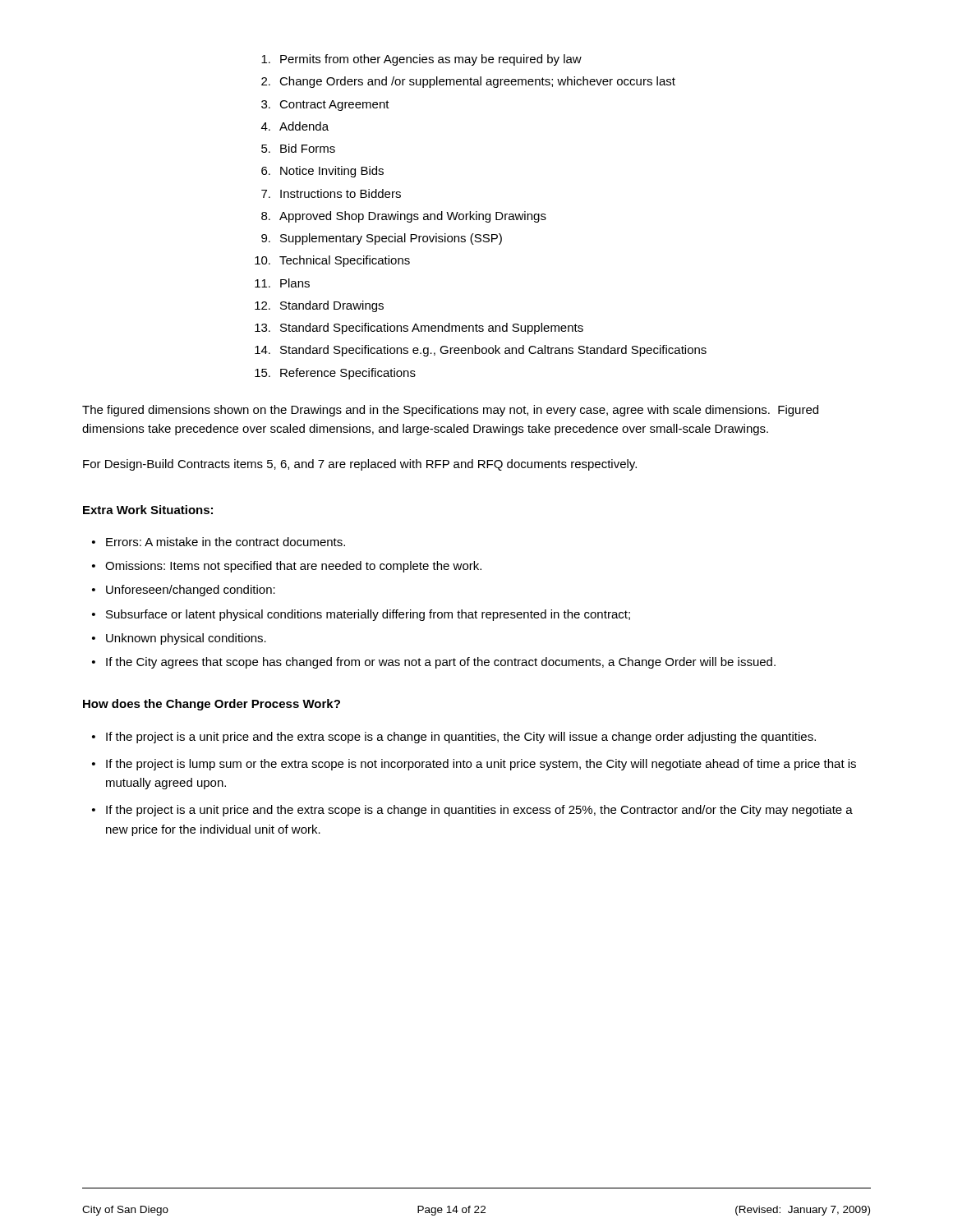Locate the list item that reads "• Subsurface or latent physical conditions"
The height and width of the screenshot is (1232, 953).
coord(357,614)
